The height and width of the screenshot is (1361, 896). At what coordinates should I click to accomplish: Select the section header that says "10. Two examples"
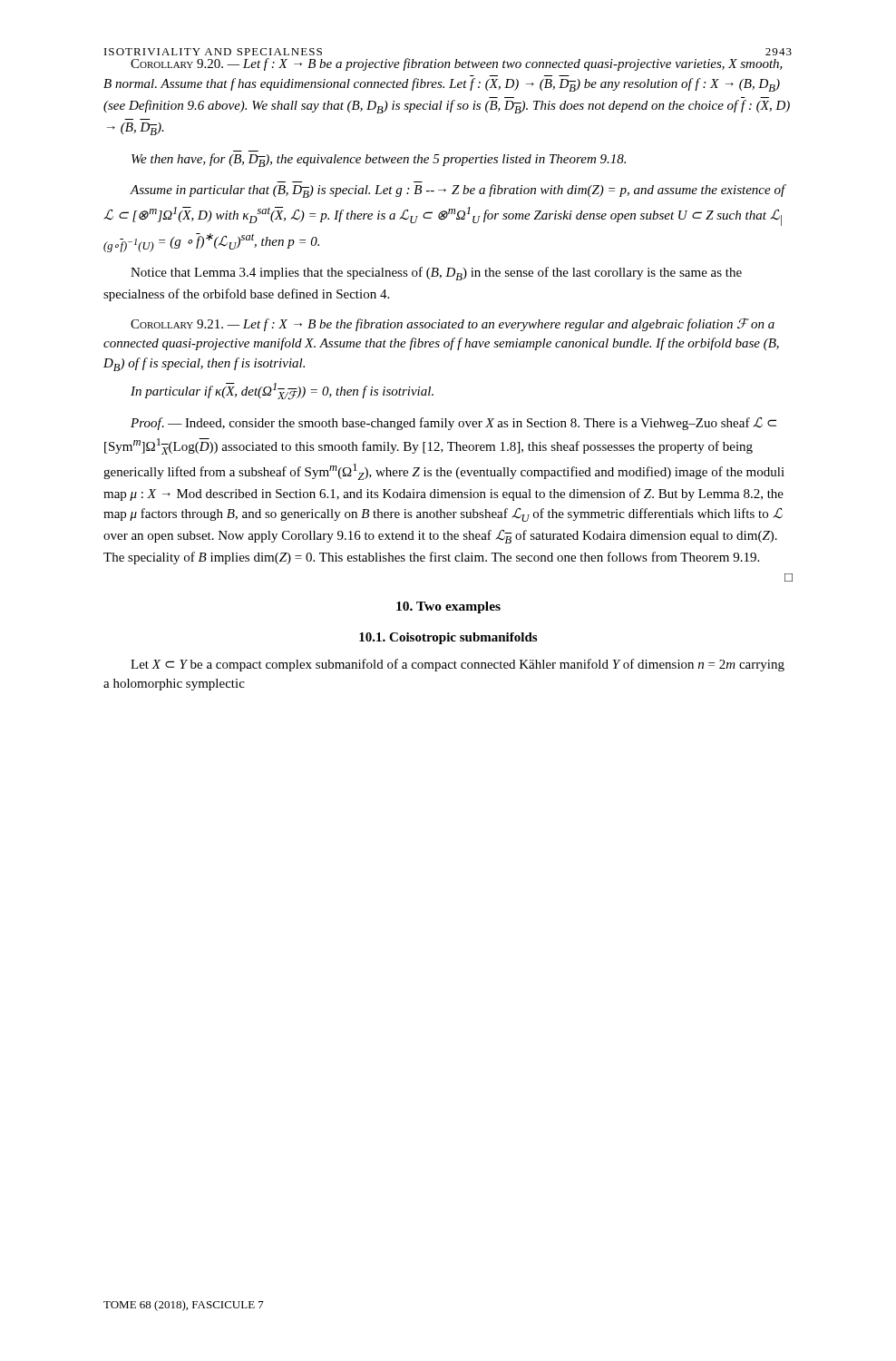pyautogui.click(x=448, y=605)
